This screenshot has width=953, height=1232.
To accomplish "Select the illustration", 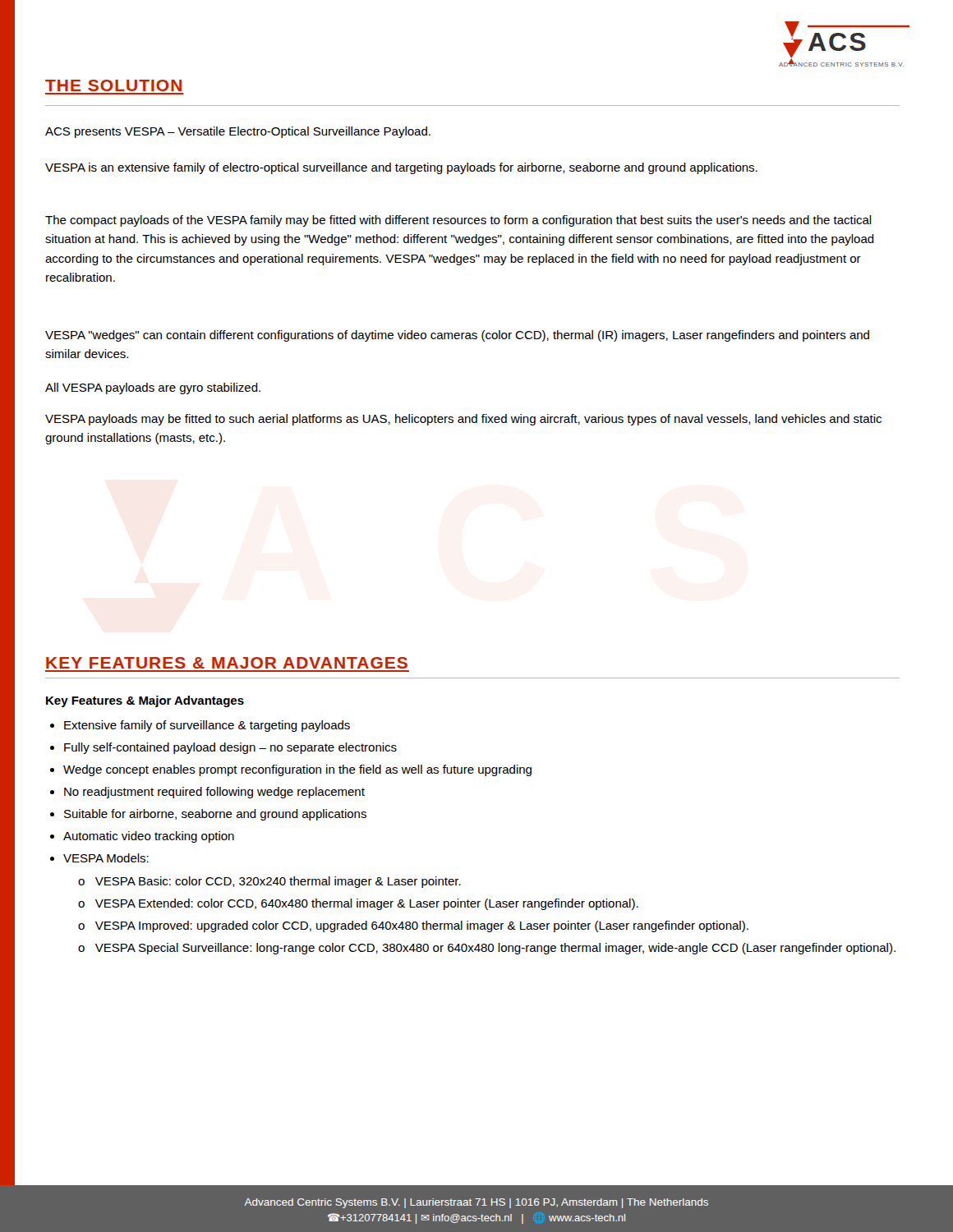I will point(472,534).
